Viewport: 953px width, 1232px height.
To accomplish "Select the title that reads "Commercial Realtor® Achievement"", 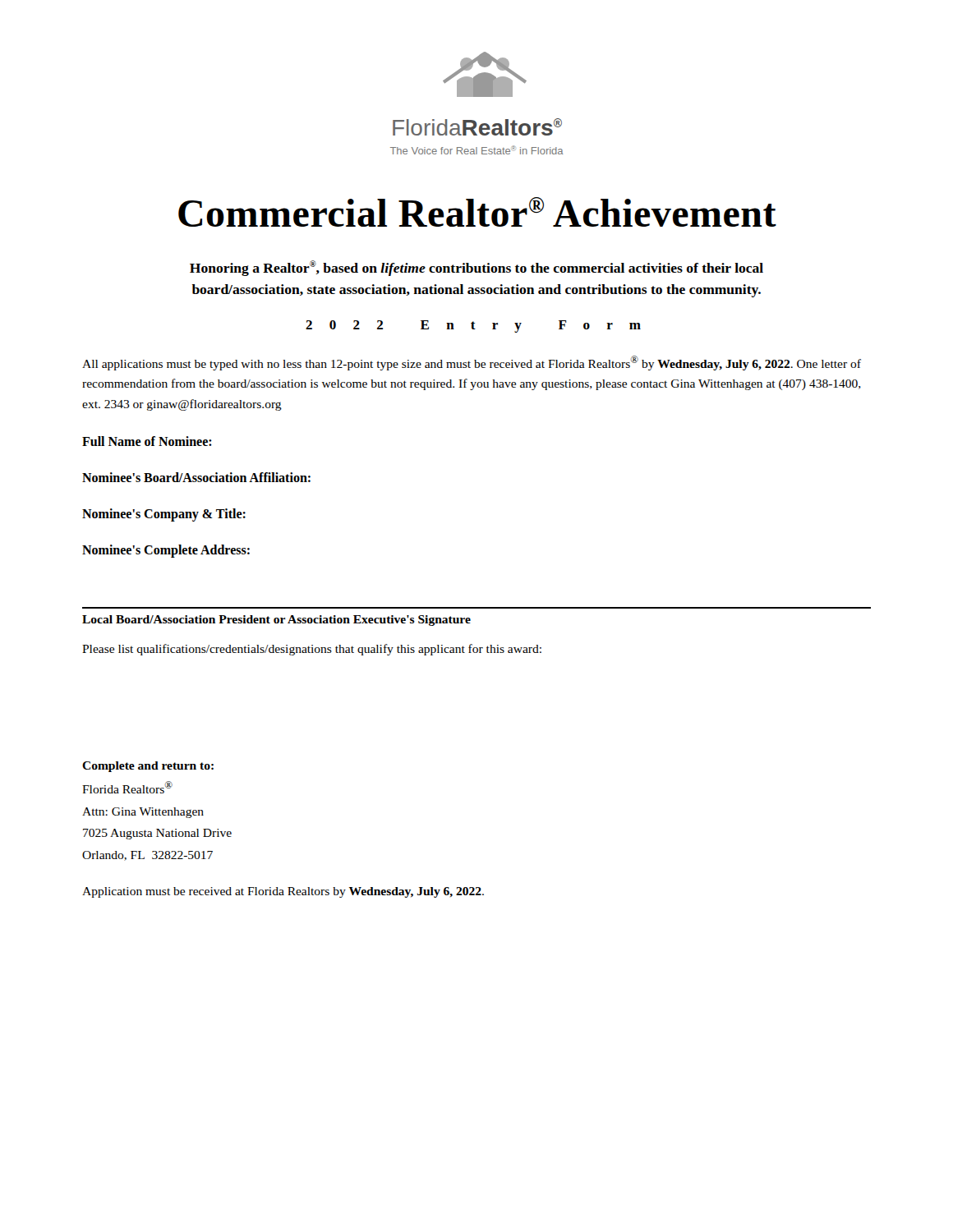I will tap(476, 213).
